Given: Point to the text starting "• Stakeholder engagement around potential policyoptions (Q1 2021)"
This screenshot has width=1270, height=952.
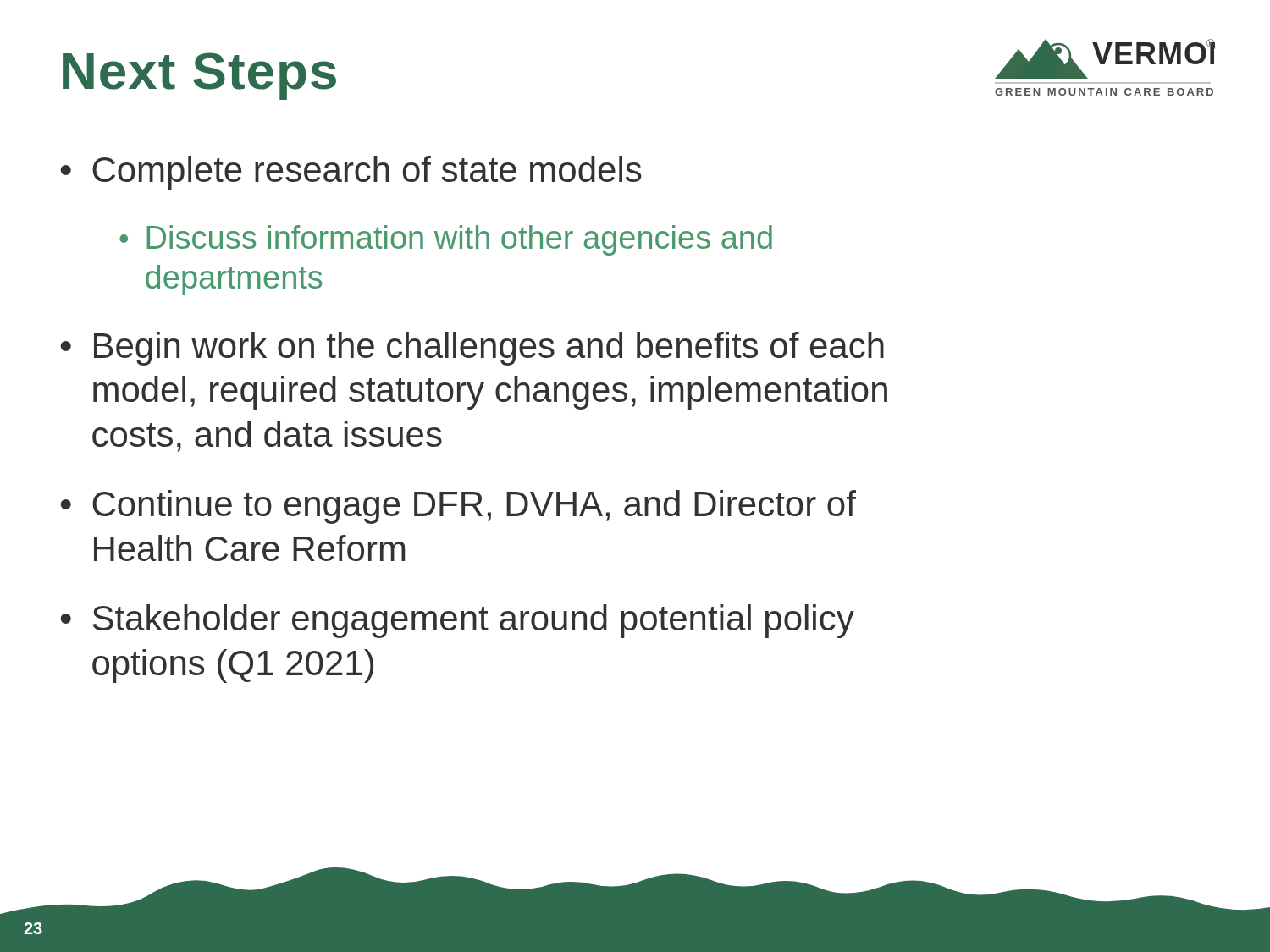Looking at the screenshot, I should coord(457,641).
